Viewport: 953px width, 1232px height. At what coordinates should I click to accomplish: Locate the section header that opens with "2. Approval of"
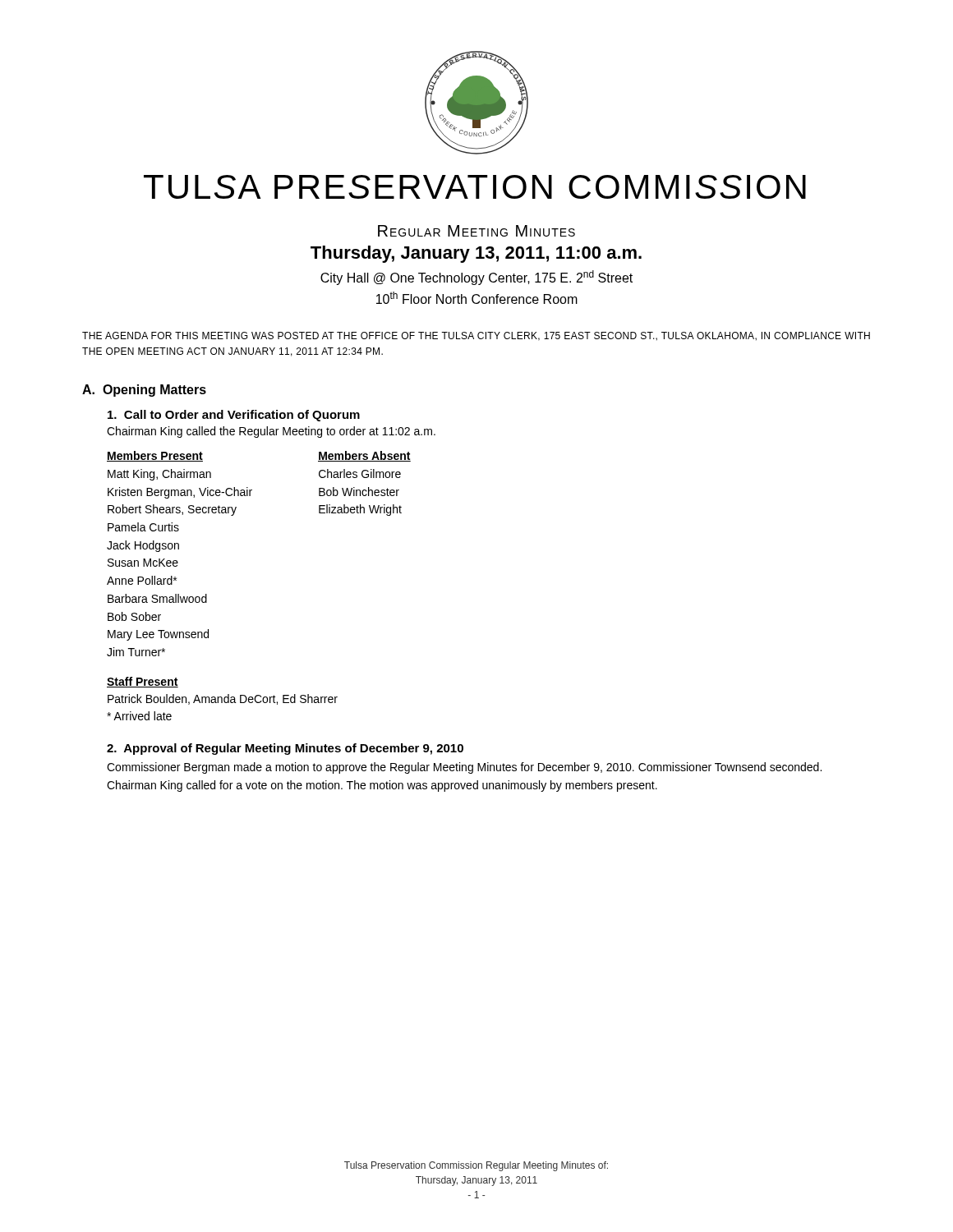pos(285,748)
